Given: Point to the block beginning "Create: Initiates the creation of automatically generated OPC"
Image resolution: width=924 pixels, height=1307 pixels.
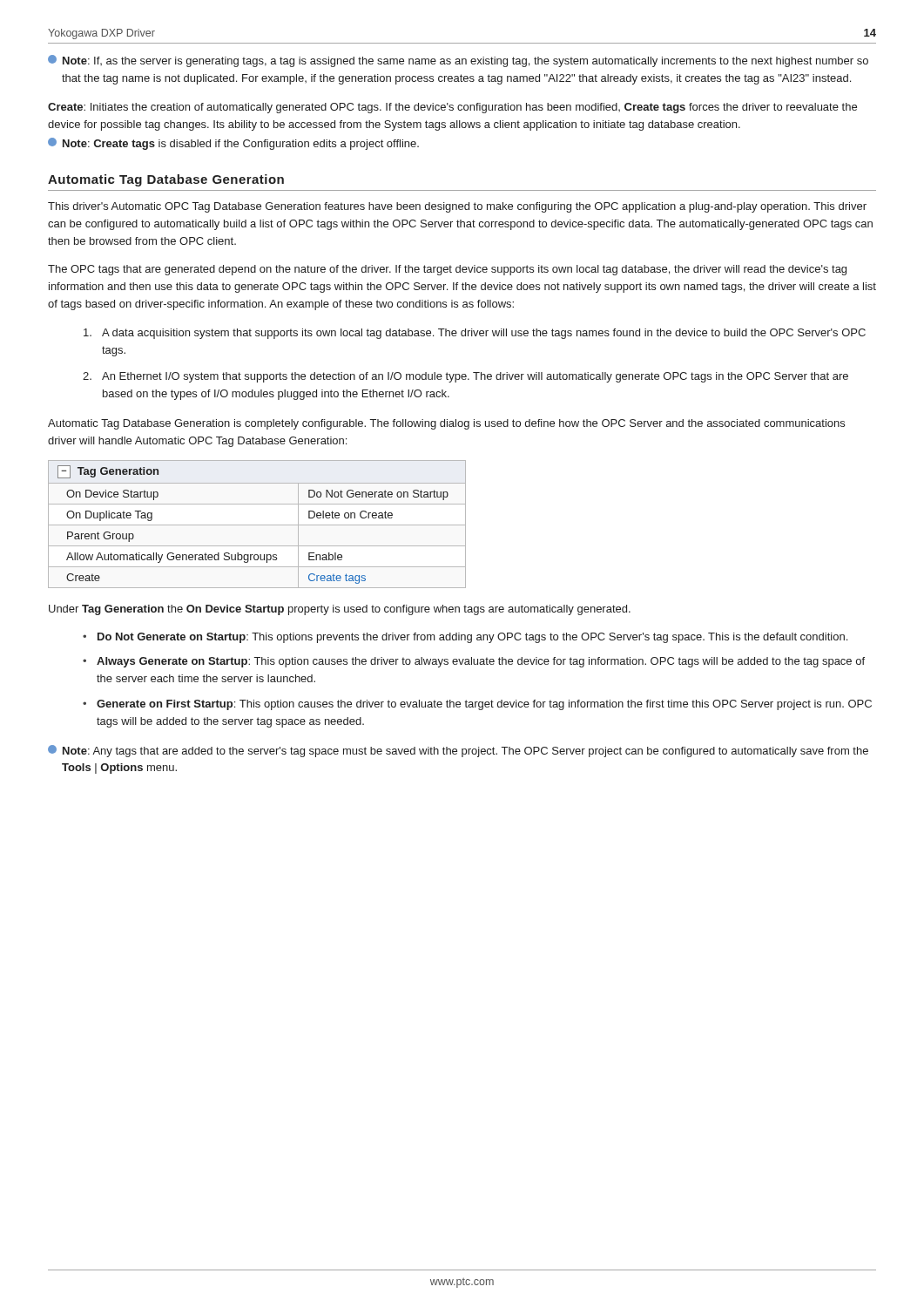Looking at the screenshot, I should point(453,116).
